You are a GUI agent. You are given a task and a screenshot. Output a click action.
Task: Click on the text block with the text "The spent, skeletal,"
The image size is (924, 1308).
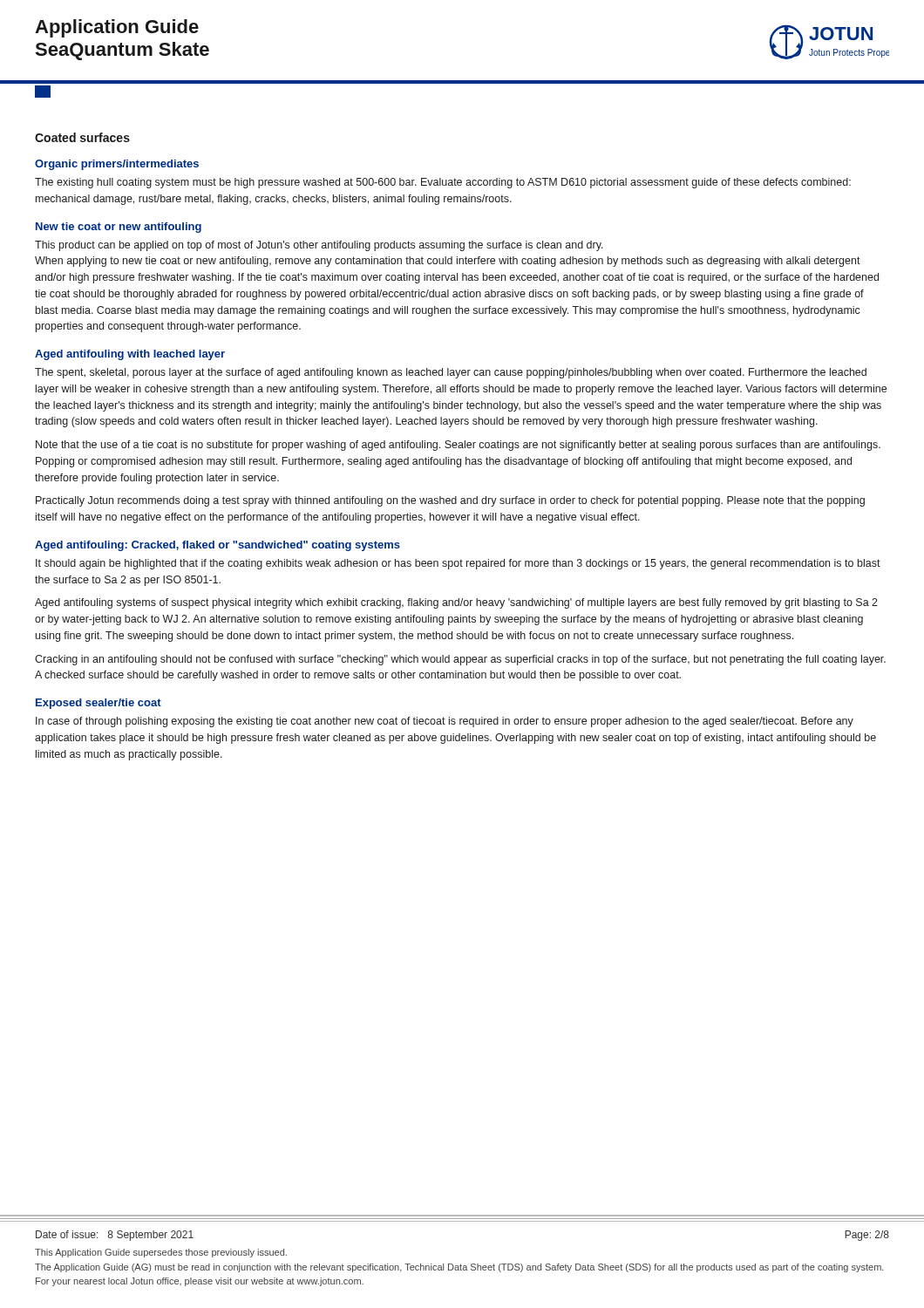461,397
